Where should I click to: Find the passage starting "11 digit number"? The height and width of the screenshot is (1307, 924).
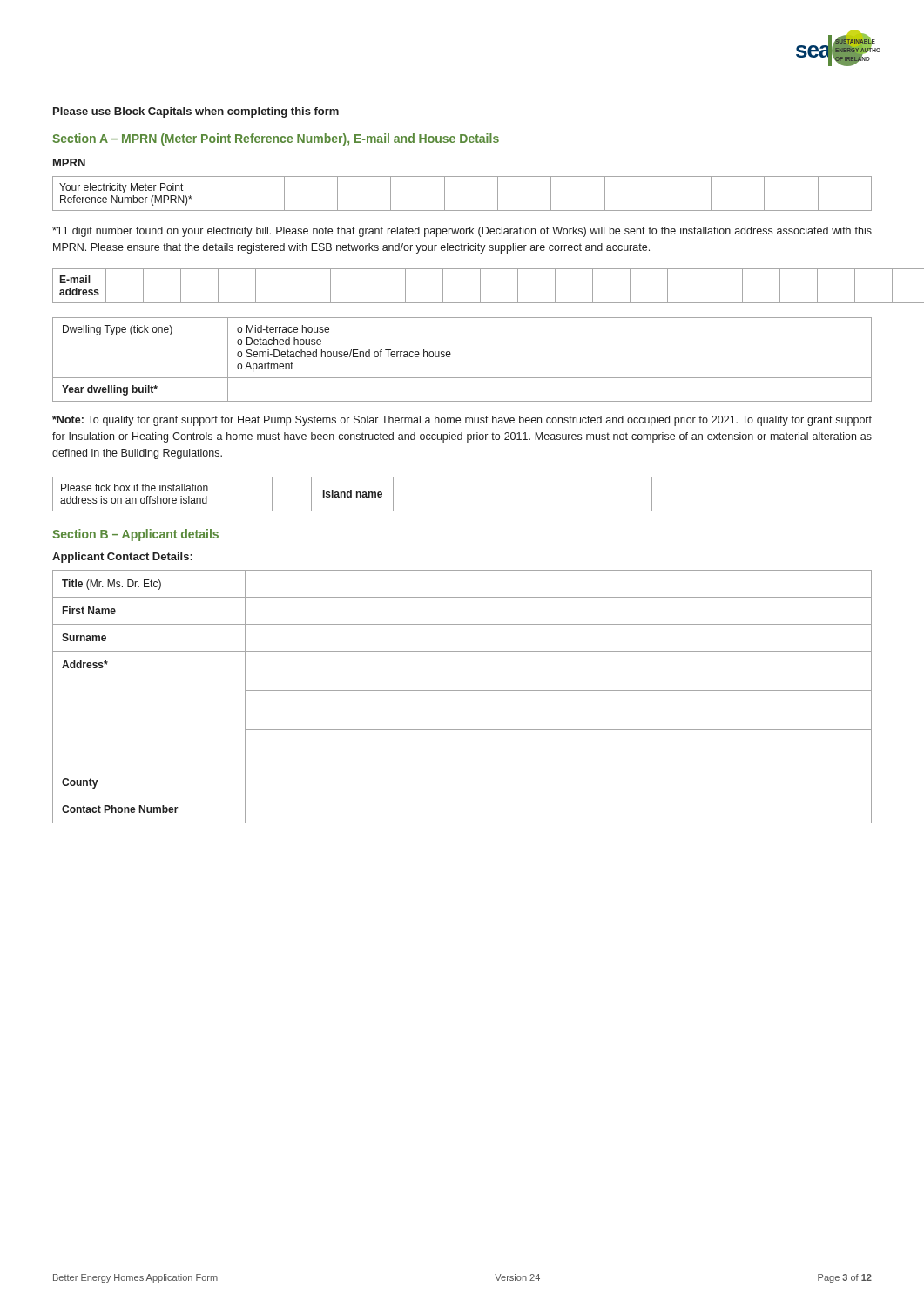coord(462,239)
